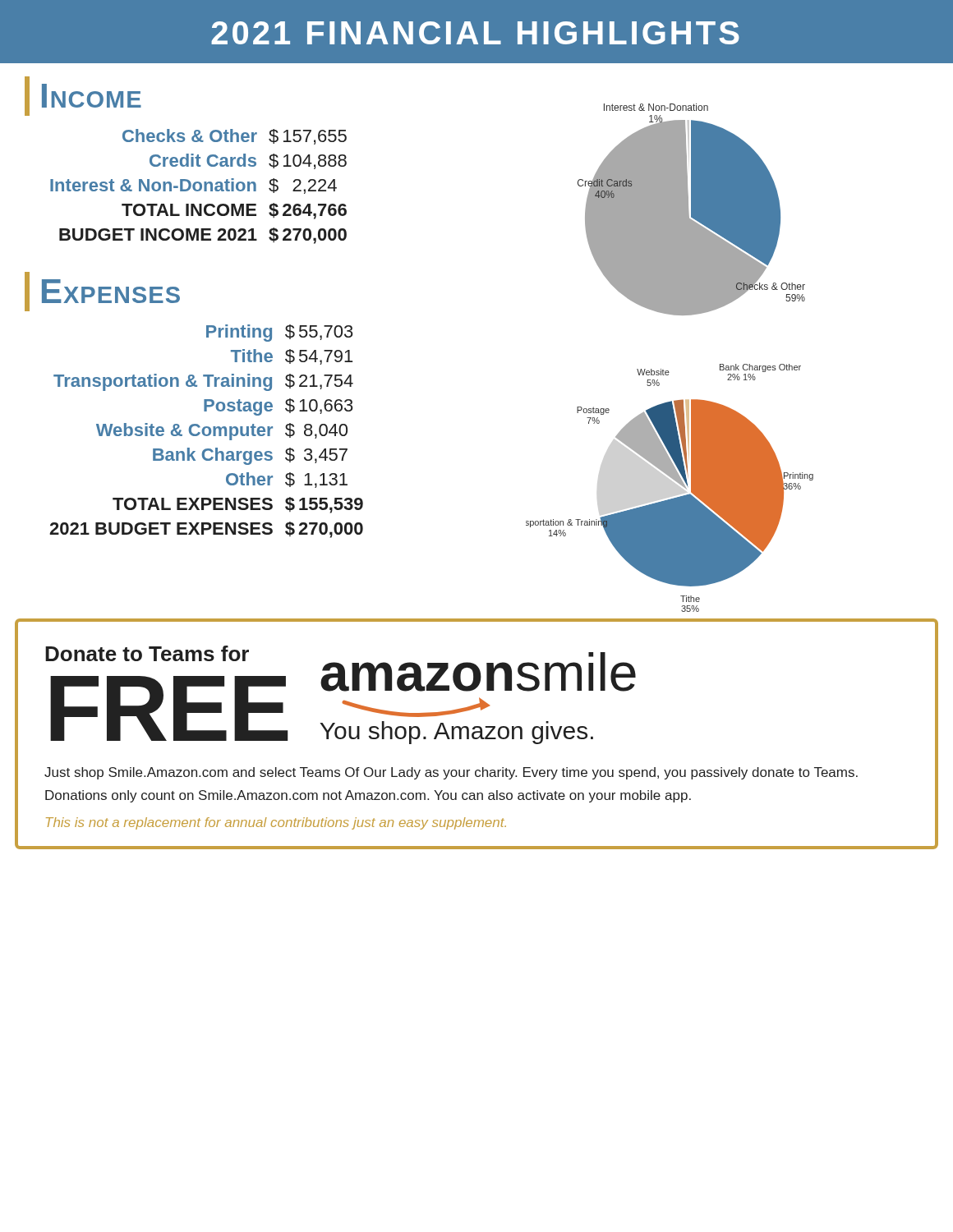Locate the block of text that opens with "Just shop Smile.Amazon.com and"

click(452, 784)
